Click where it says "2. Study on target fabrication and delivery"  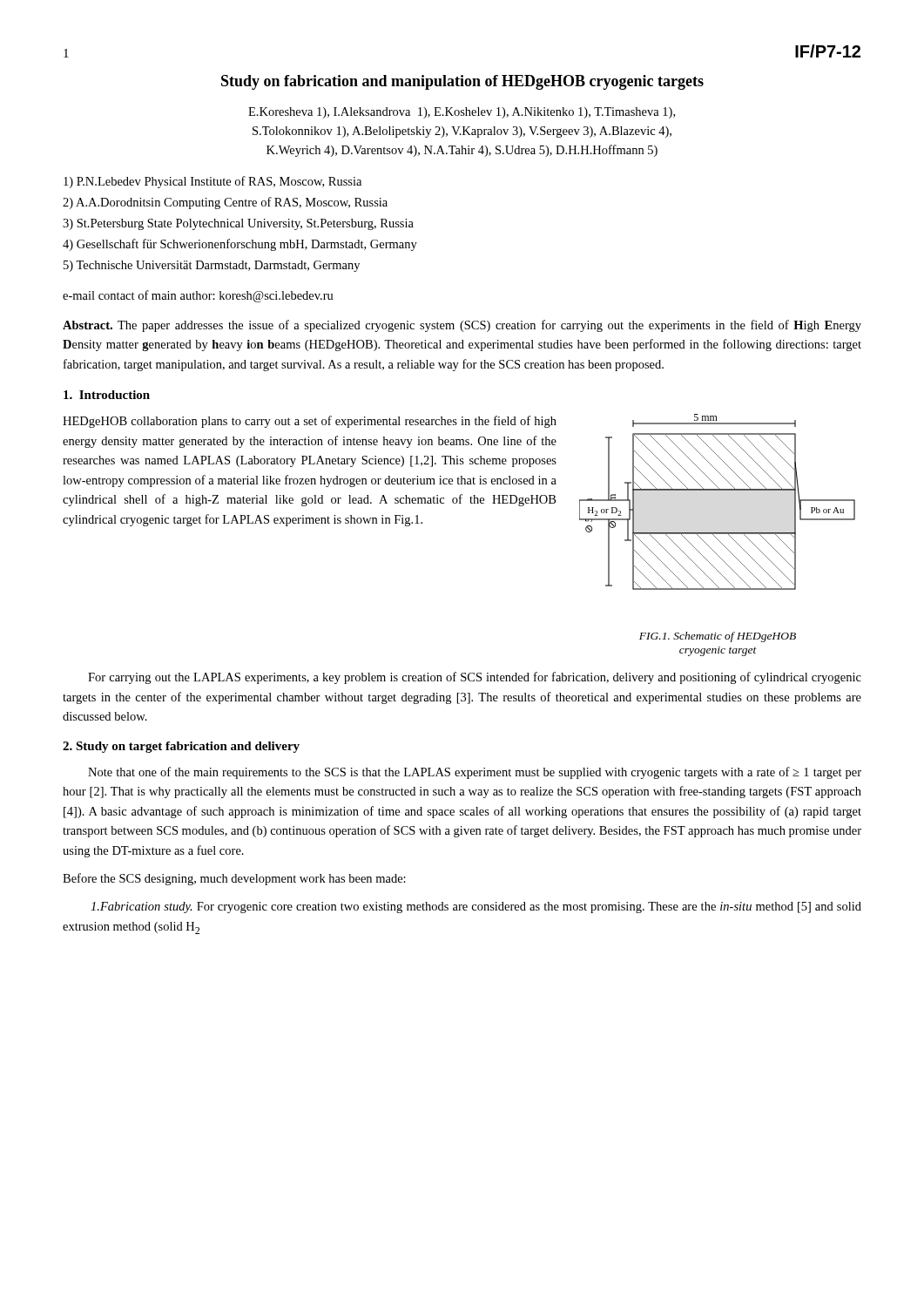[181, 746]
